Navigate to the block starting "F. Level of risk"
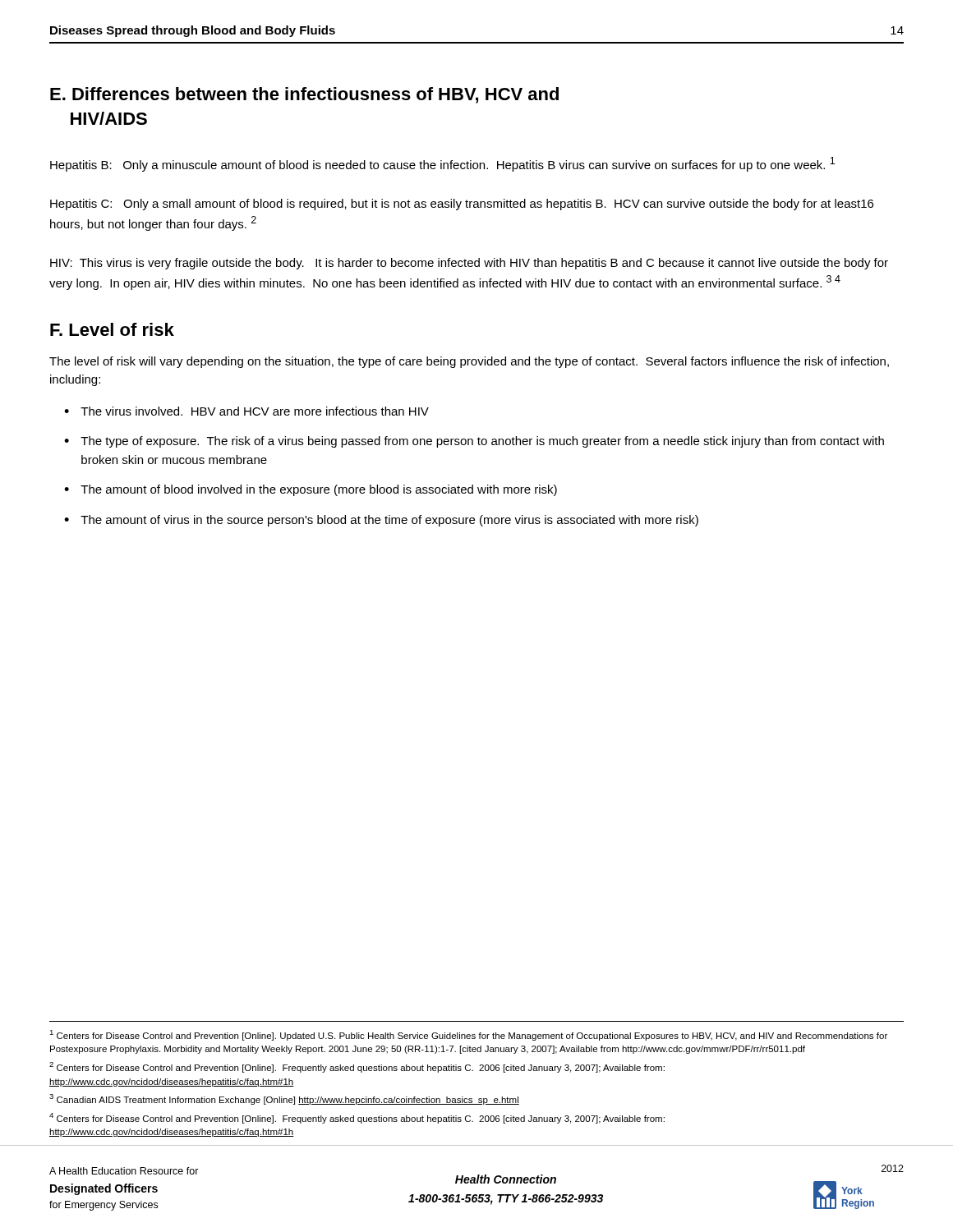 click(112, 330)
